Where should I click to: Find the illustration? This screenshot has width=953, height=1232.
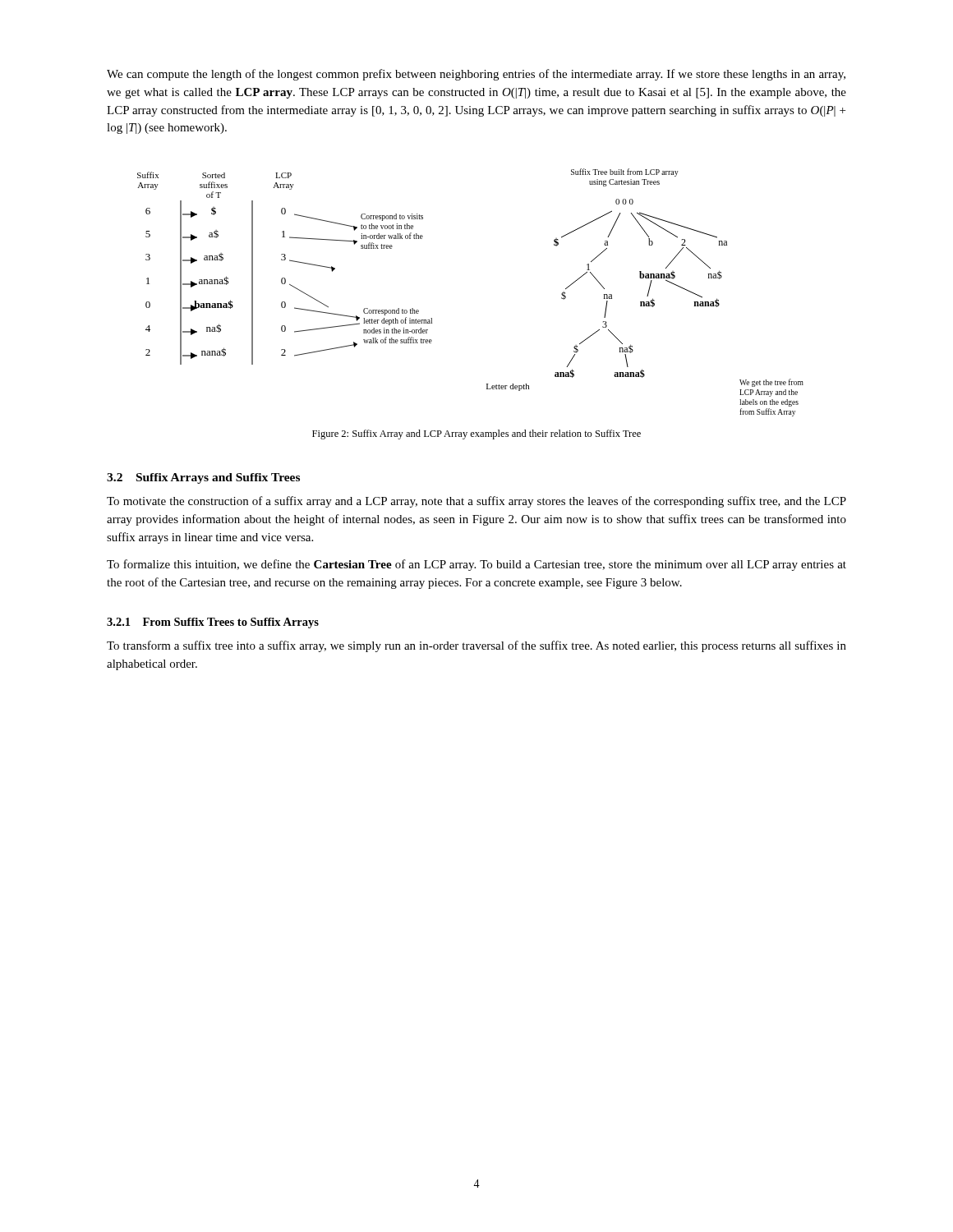(476, 292)
